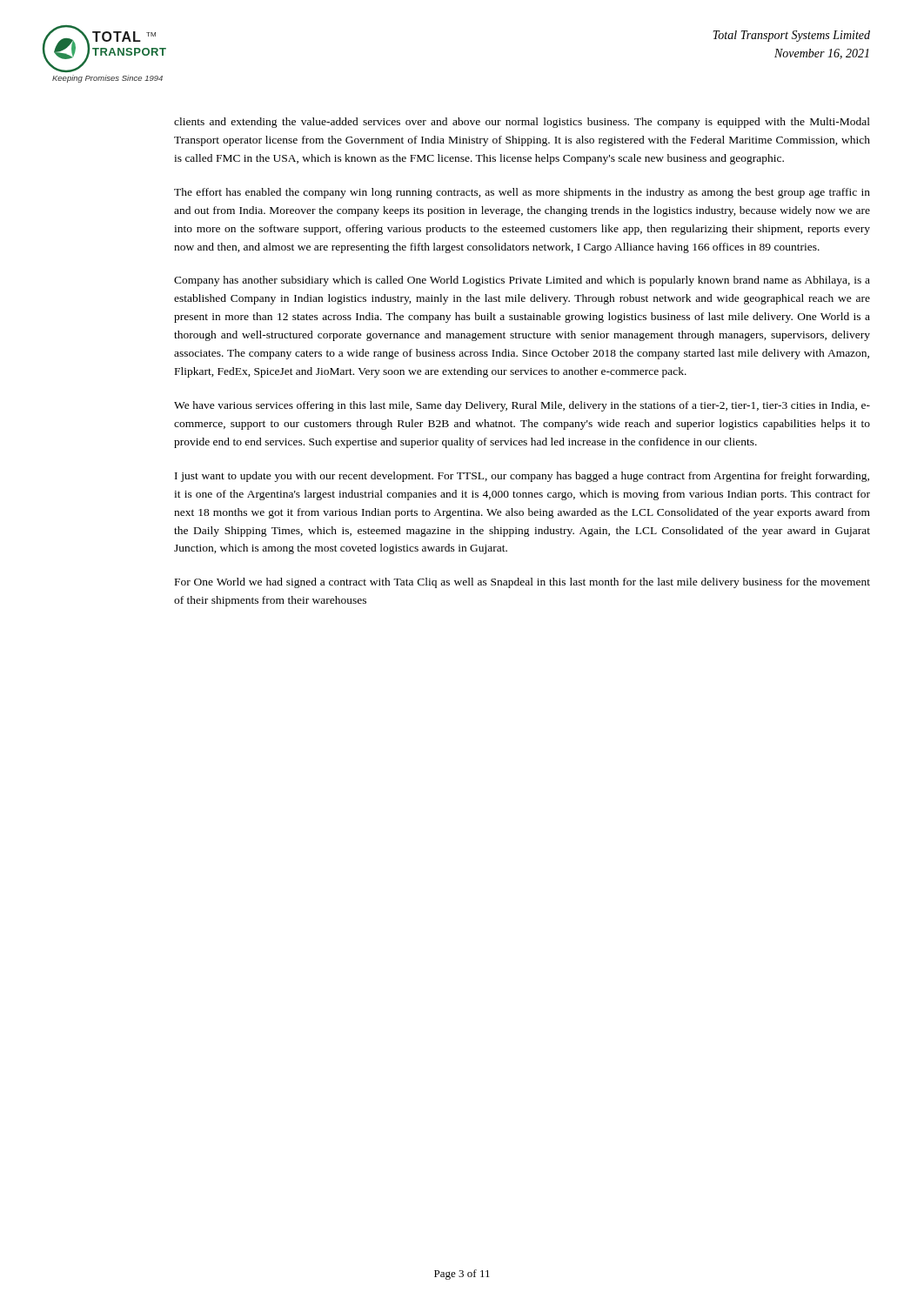Screen dimensions: 1305x924
Task: Locate the region starting "Company has another subsidiary"
Action: pos(522,326)
